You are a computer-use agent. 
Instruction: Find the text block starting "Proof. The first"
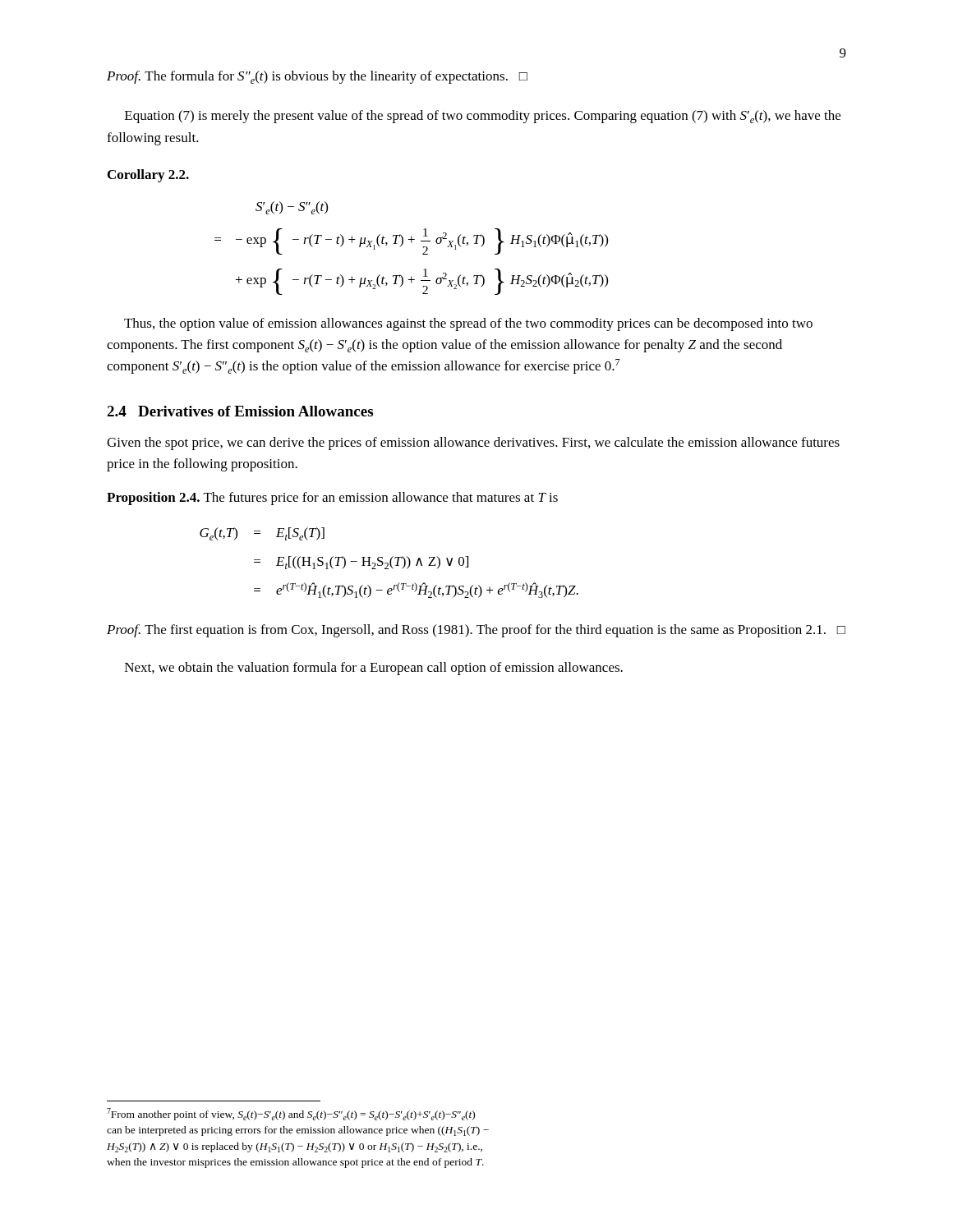(x=476, y=629)
